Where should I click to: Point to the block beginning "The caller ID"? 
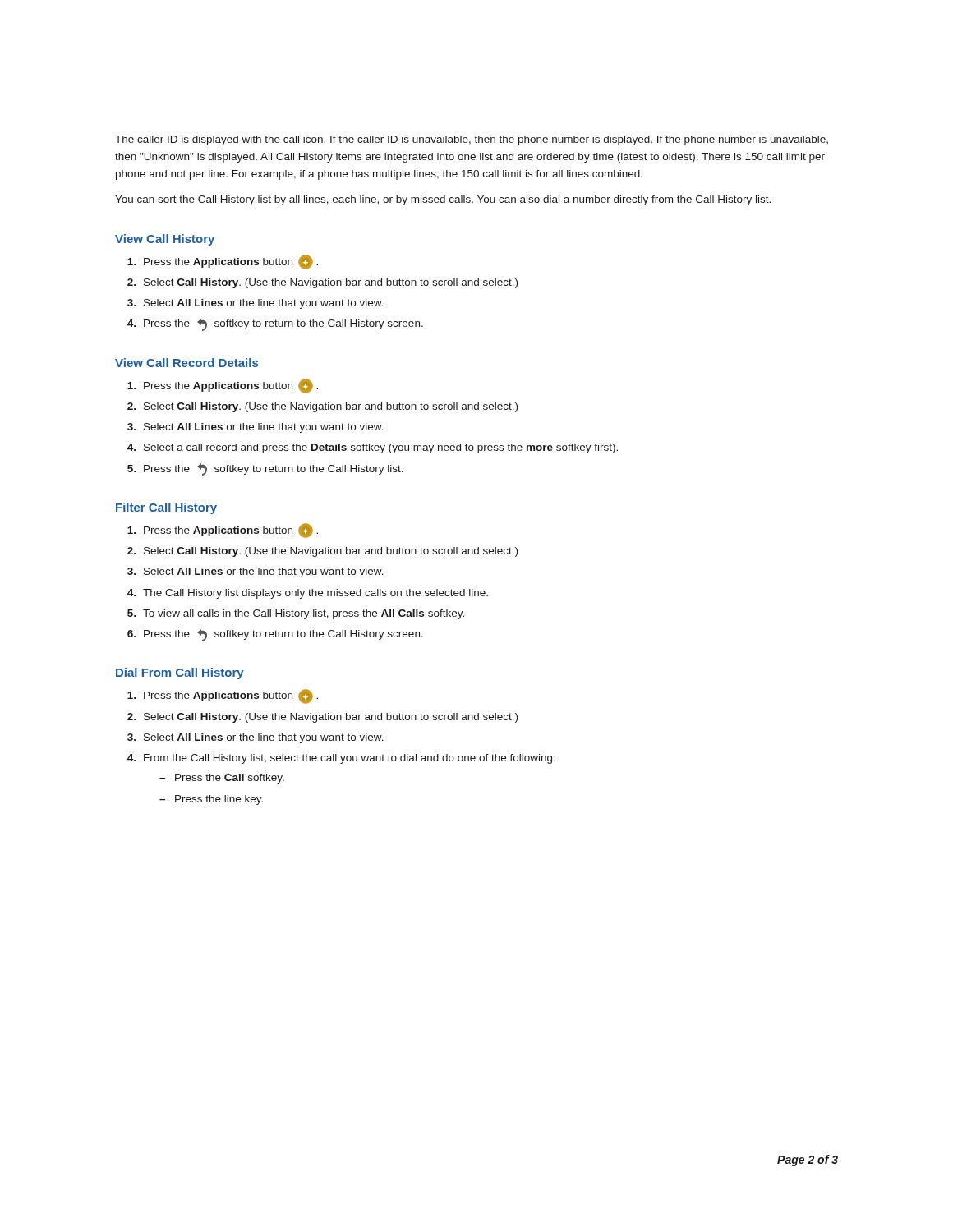(472, 156)
